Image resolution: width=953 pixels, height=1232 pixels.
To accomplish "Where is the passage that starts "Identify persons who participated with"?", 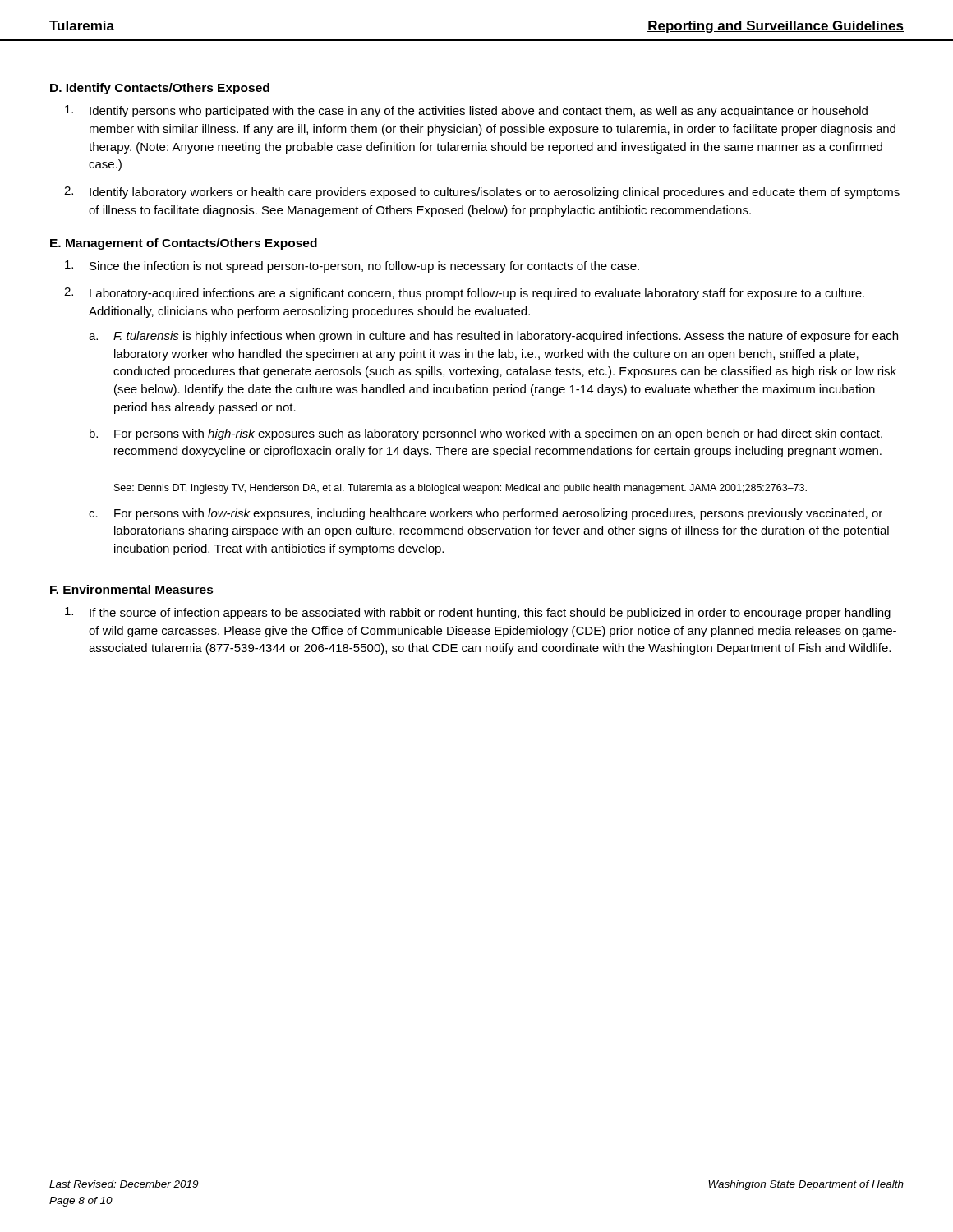I will [x=496, y=138].
